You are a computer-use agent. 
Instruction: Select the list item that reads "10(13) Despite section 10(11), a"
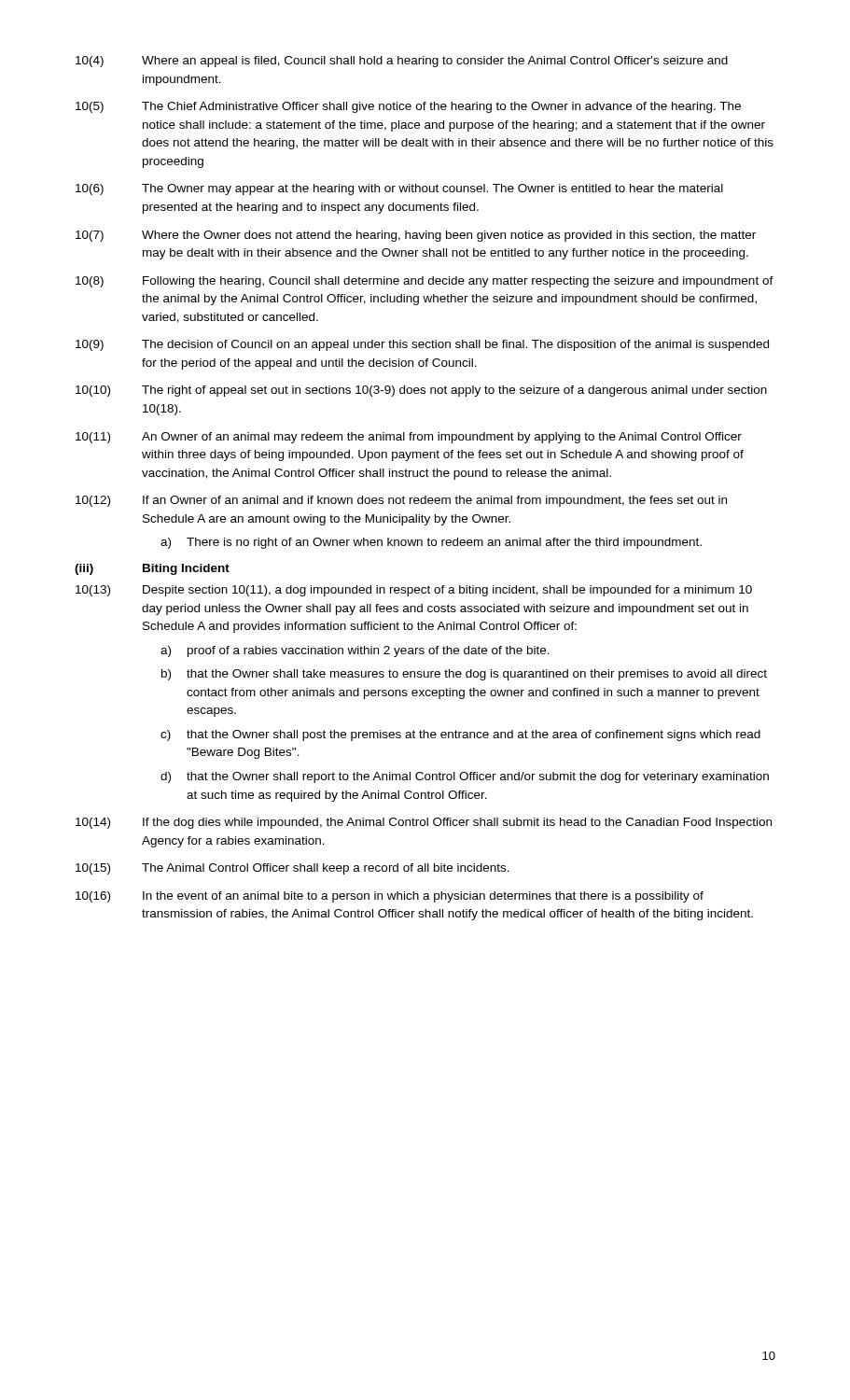(x=425, y=692)
